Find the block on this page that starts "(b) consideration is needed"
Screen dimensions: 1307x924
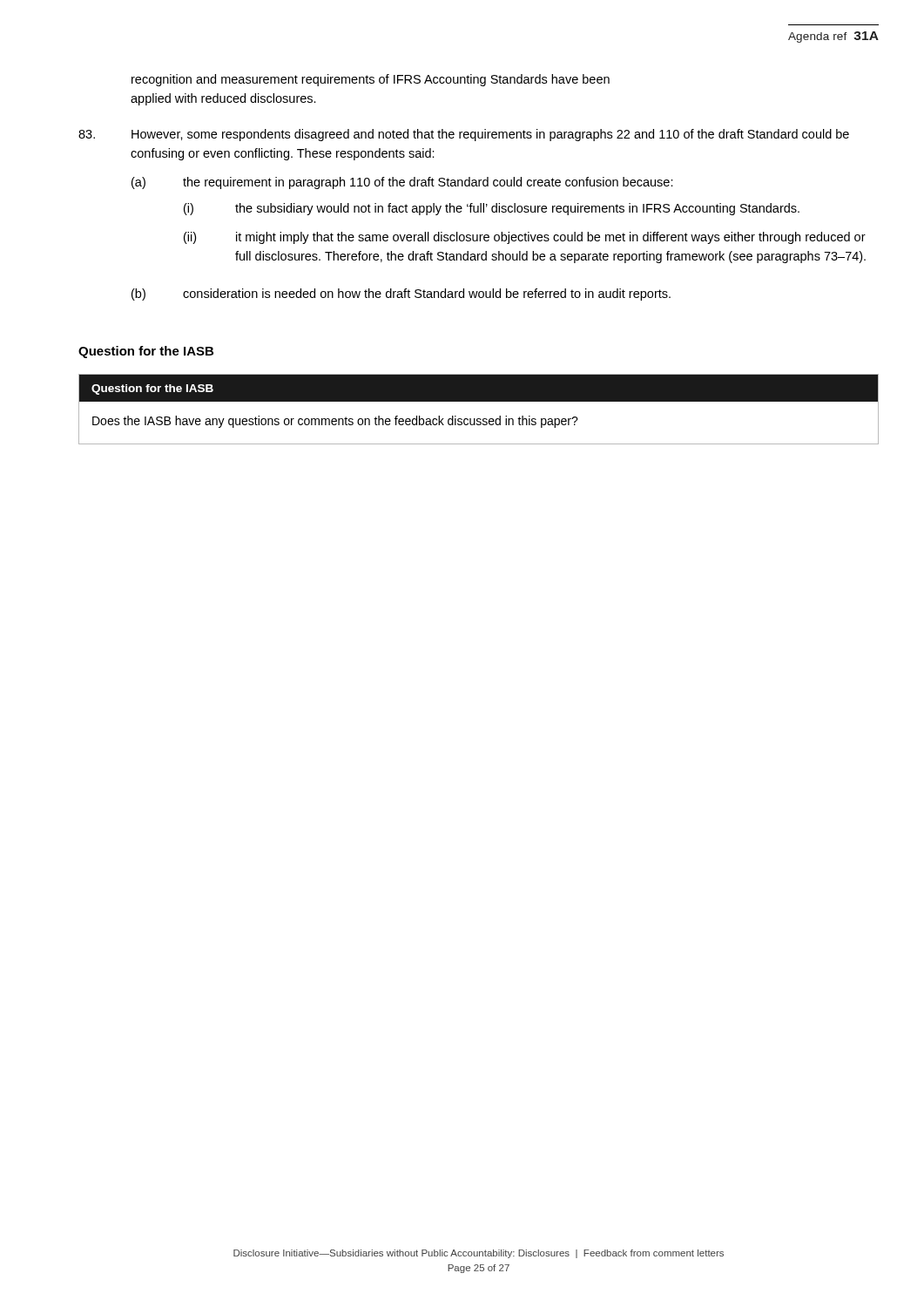tap(505, 294)
